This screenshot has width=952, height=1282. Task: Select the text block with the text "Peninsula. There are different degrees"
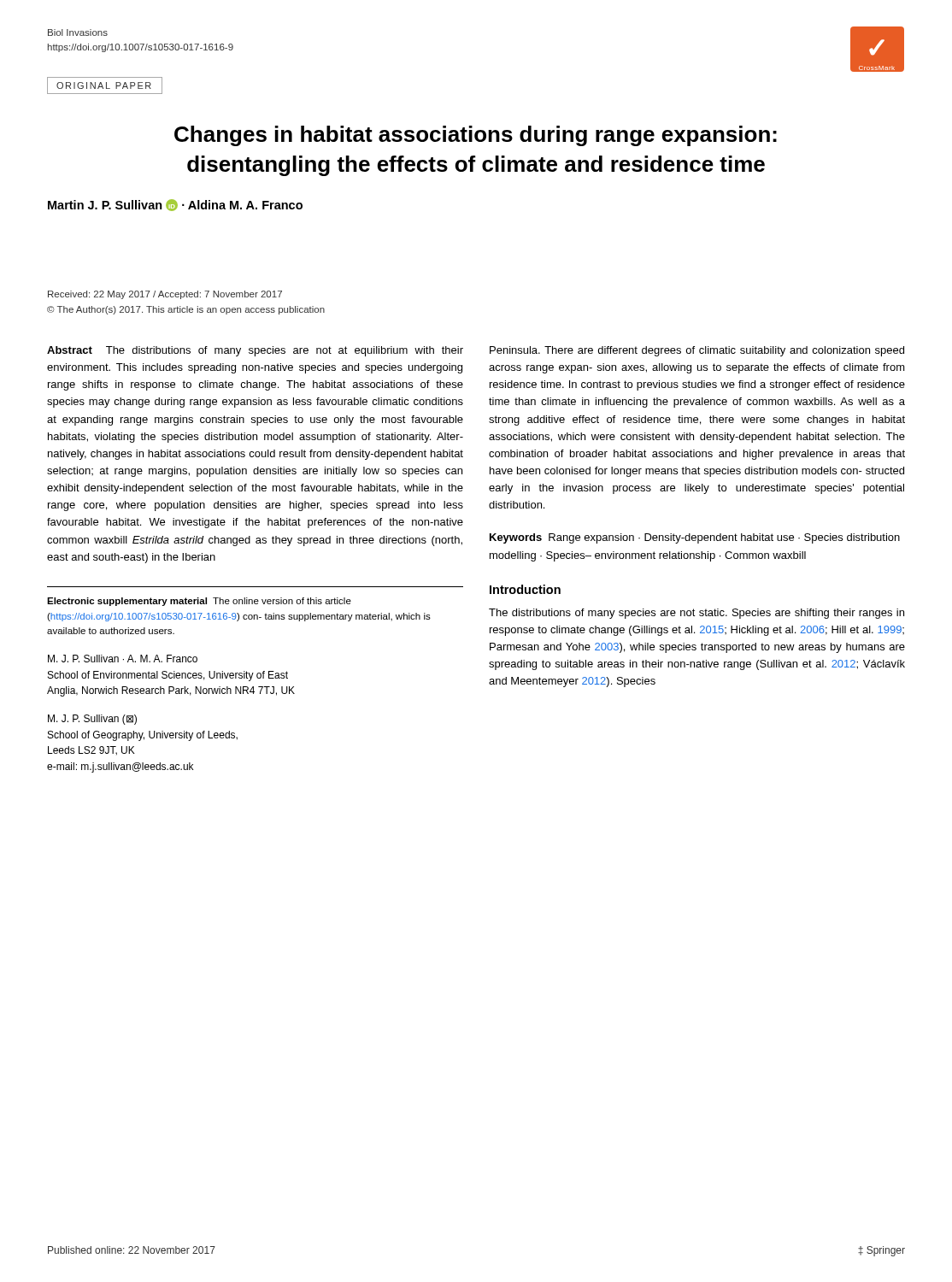(697, 427)
